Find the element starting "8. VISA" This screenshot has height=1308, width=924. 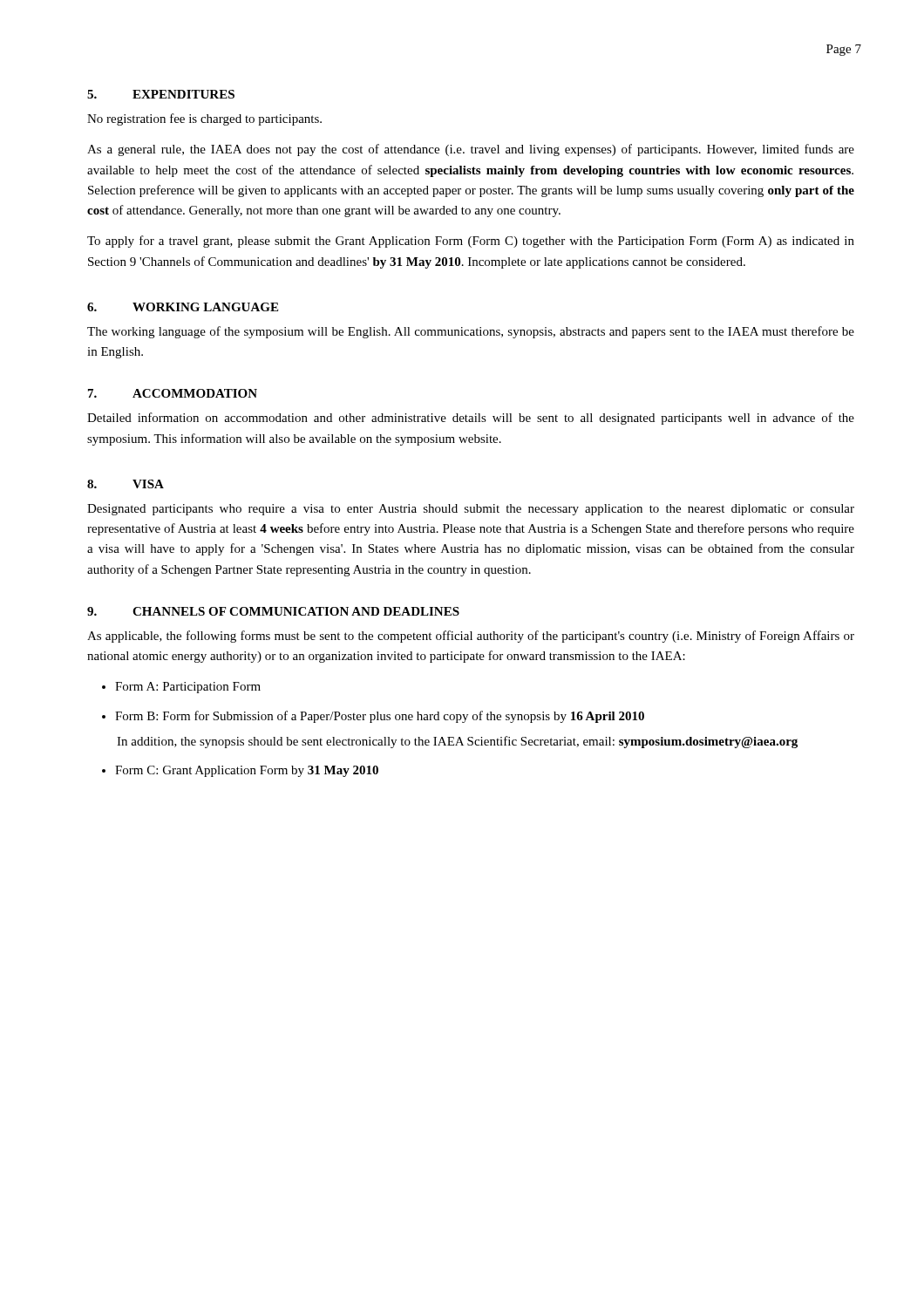(x=125, y=484)
